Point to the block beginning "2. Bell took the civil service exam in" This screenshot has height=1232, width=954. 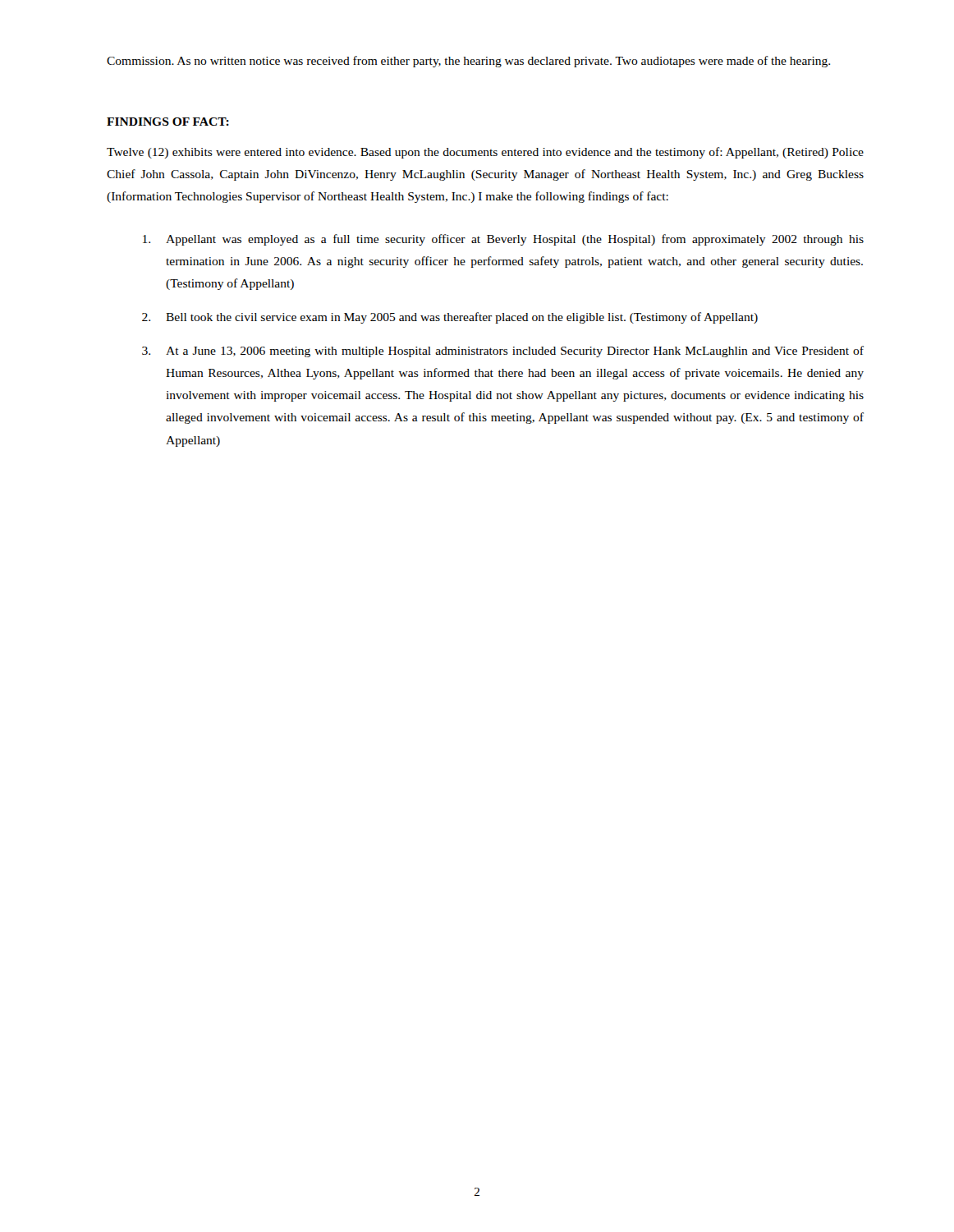click(x=485, y=317)
